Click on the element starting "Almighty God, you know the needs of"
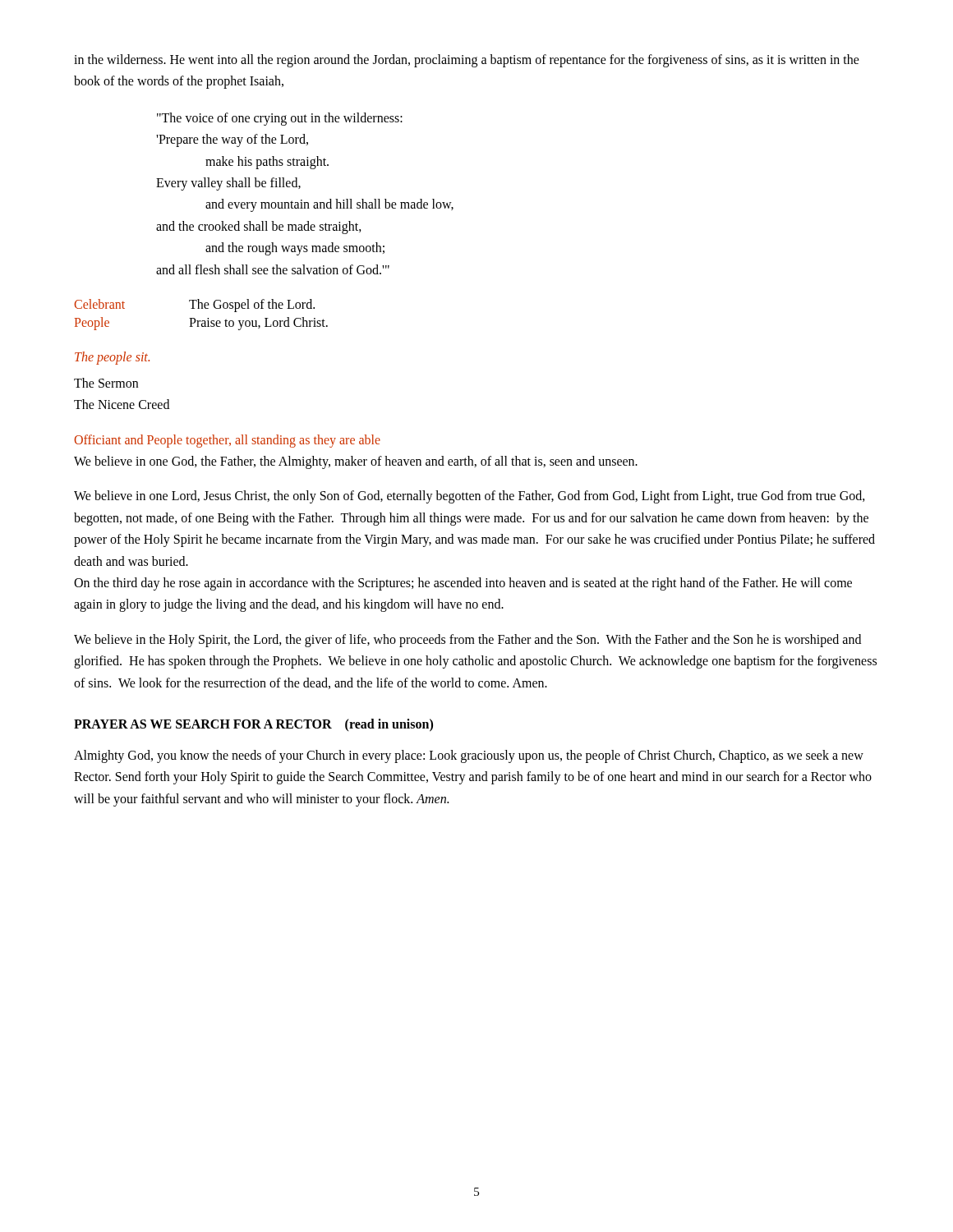Screen dimensions: 1232x953 [x=473, y=777]
